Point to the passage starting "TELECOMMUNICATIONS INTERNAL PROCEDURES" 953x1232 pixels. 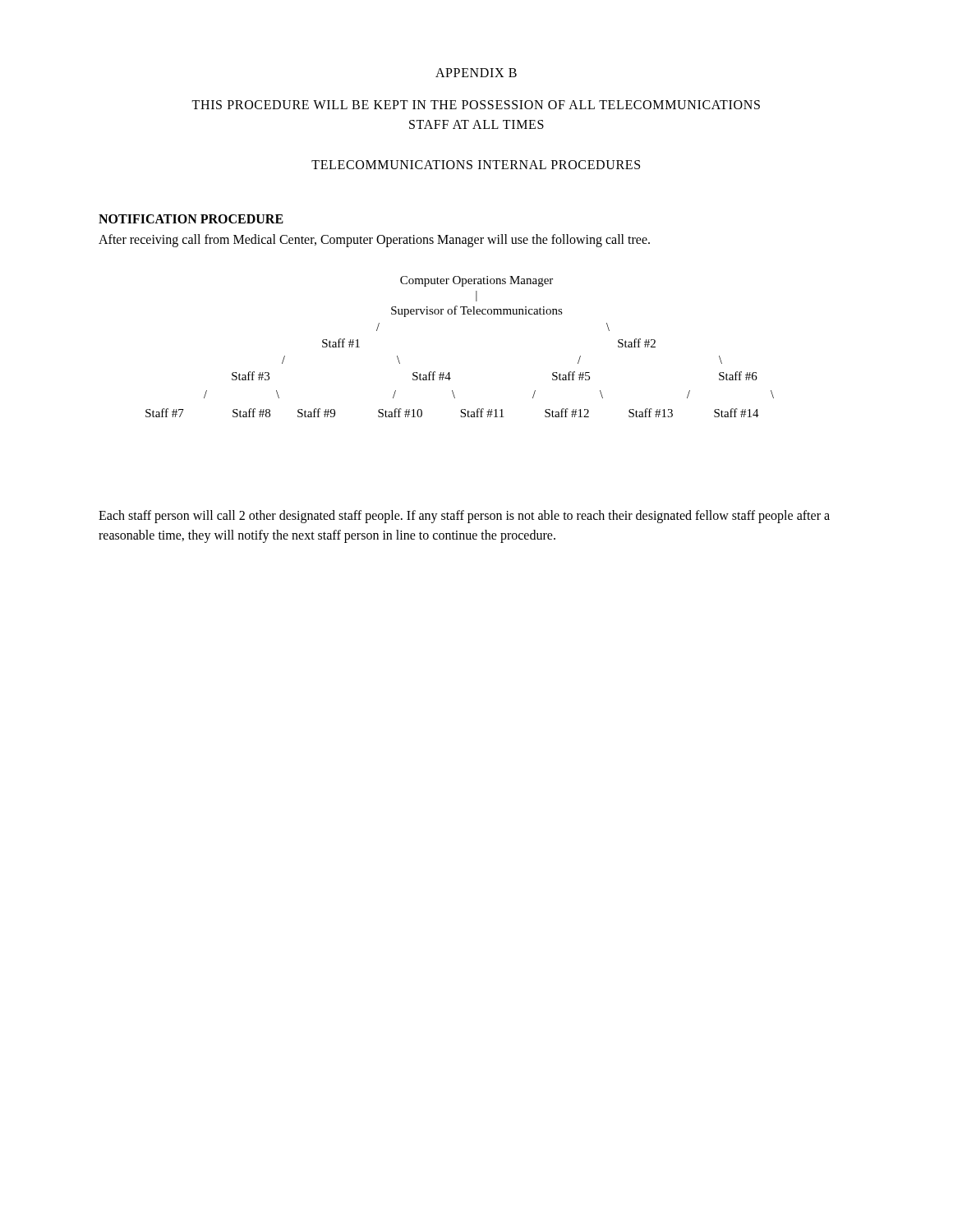476,165
